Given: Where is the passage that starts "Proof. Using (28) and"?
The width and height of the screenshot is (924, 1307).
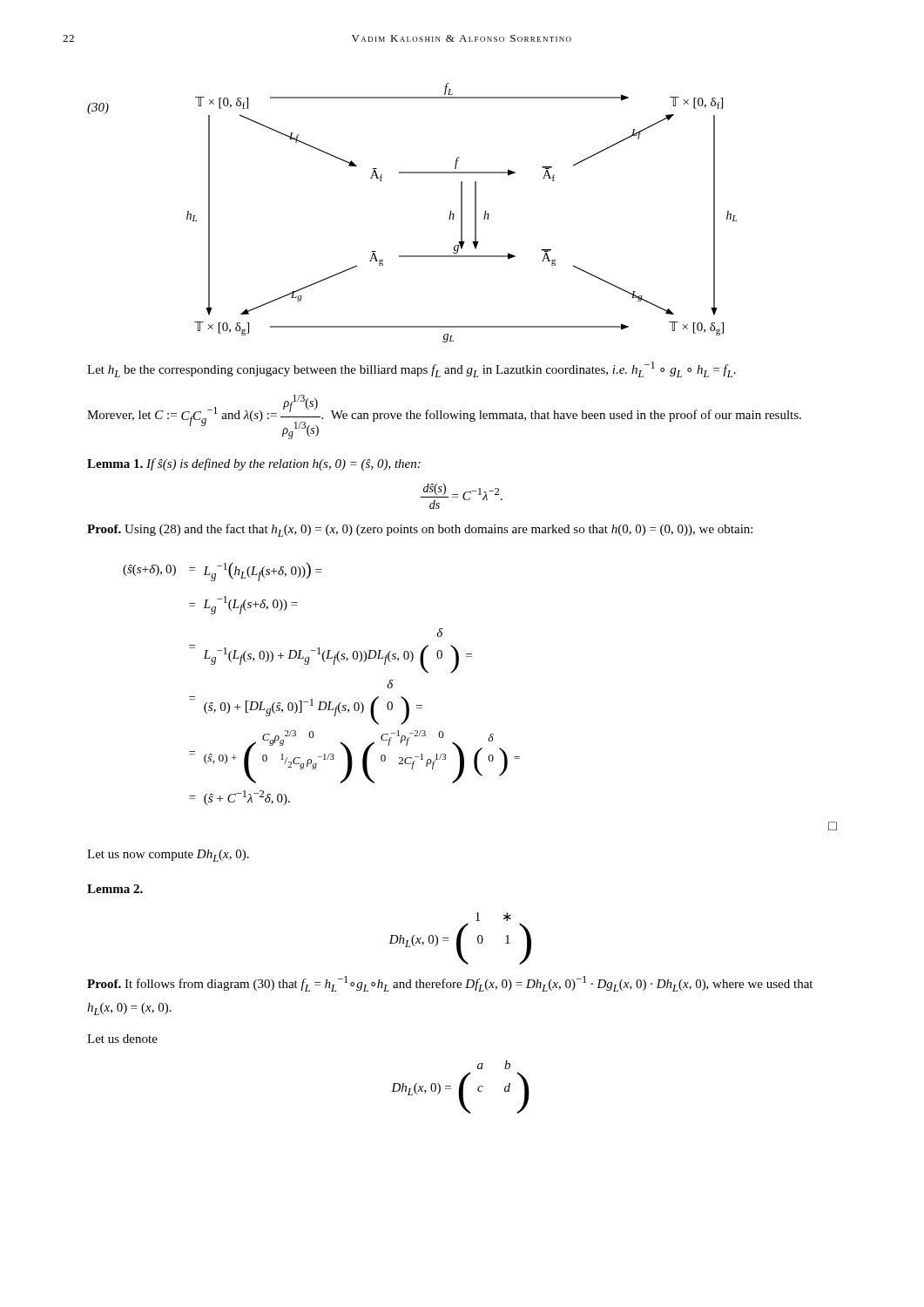Looking at the screenshot, I should [420, 530].
